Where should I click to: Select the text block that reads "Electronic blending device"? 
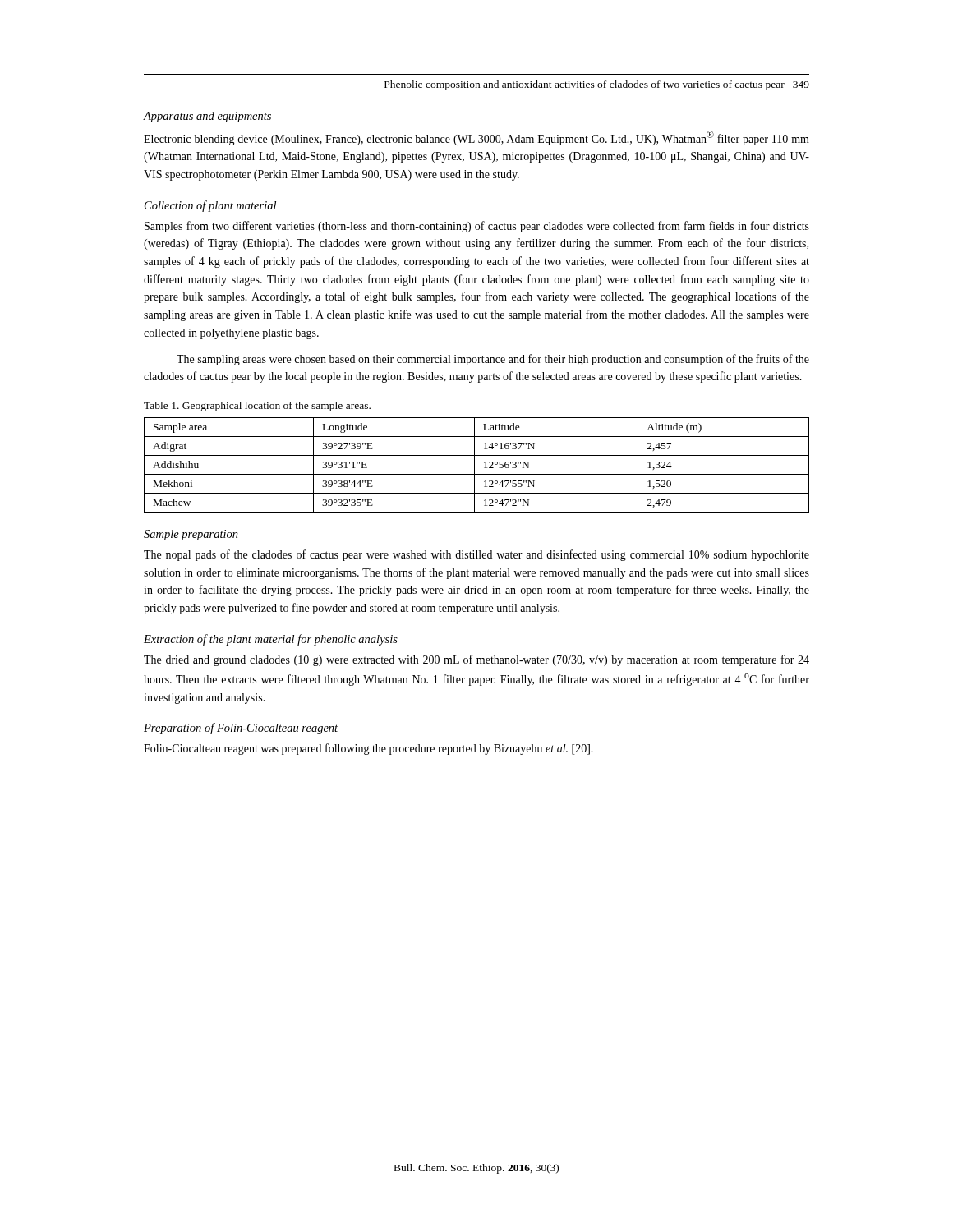[x=476, y=155]
